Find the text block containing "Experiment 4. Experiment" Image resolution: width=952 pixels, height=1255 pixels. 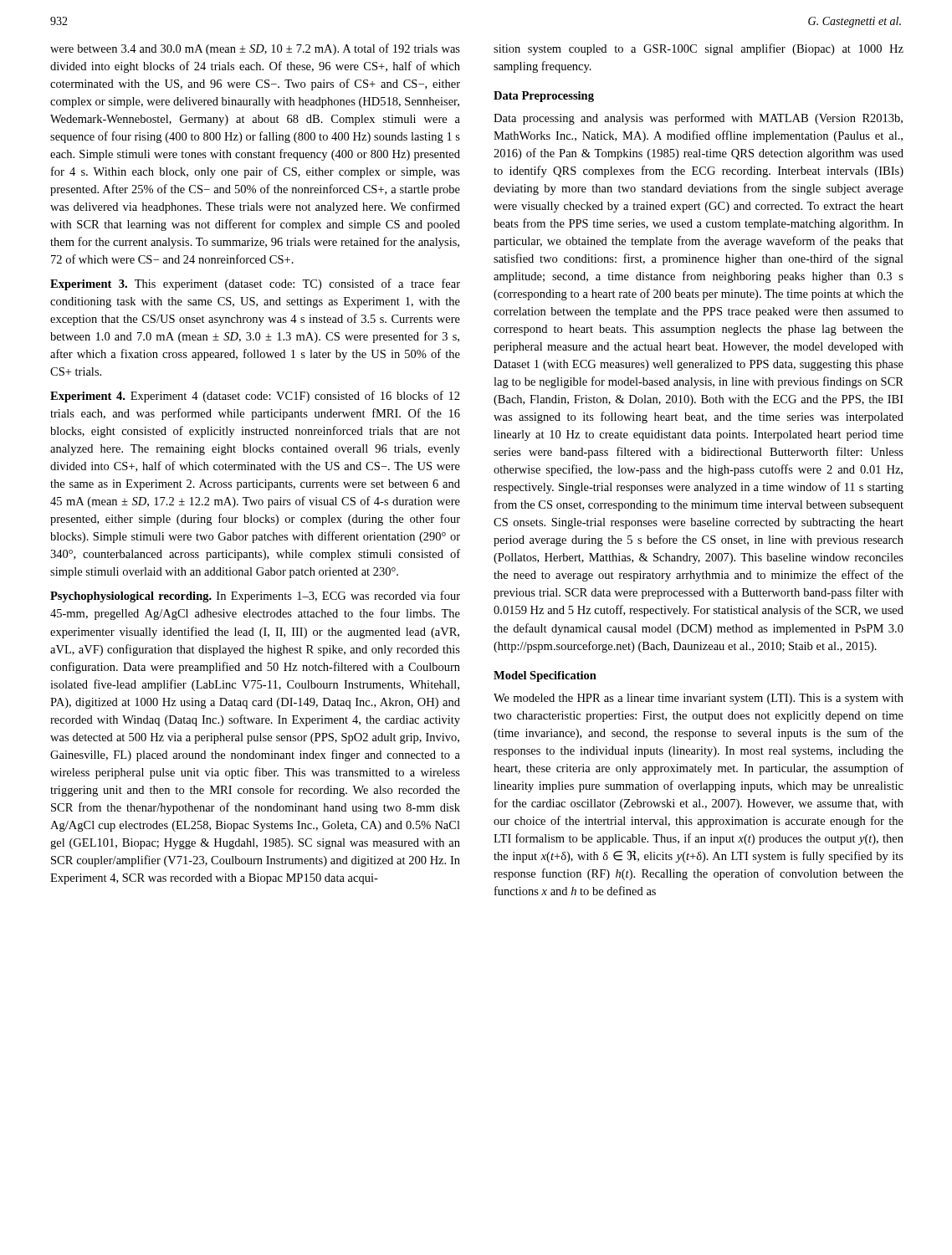[255, 484]
